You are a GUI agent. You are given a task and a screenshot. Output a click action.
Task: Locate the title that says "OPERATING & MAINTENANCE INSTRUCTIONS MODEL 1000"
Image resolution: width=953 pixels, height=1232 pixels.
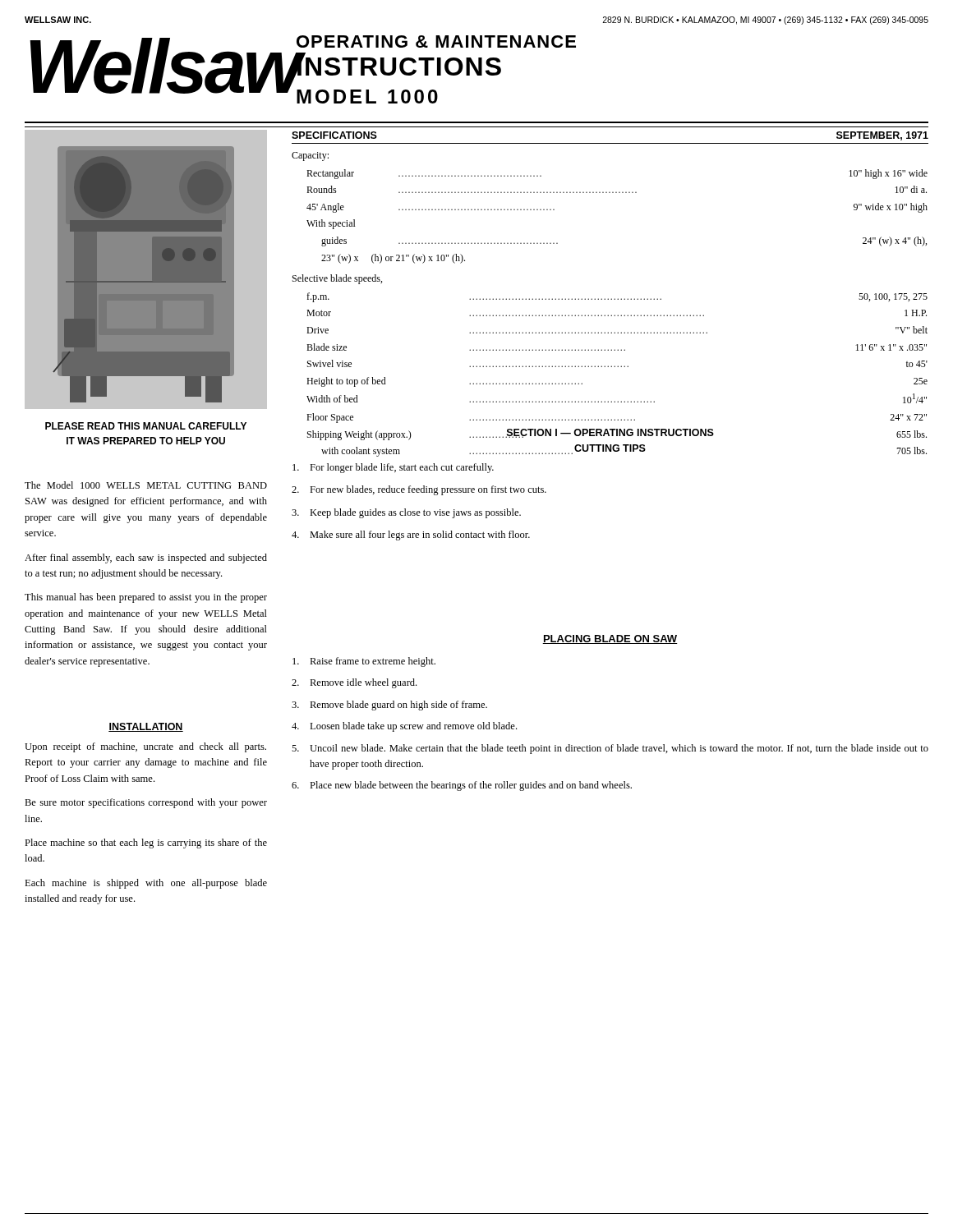click(436, 41)
